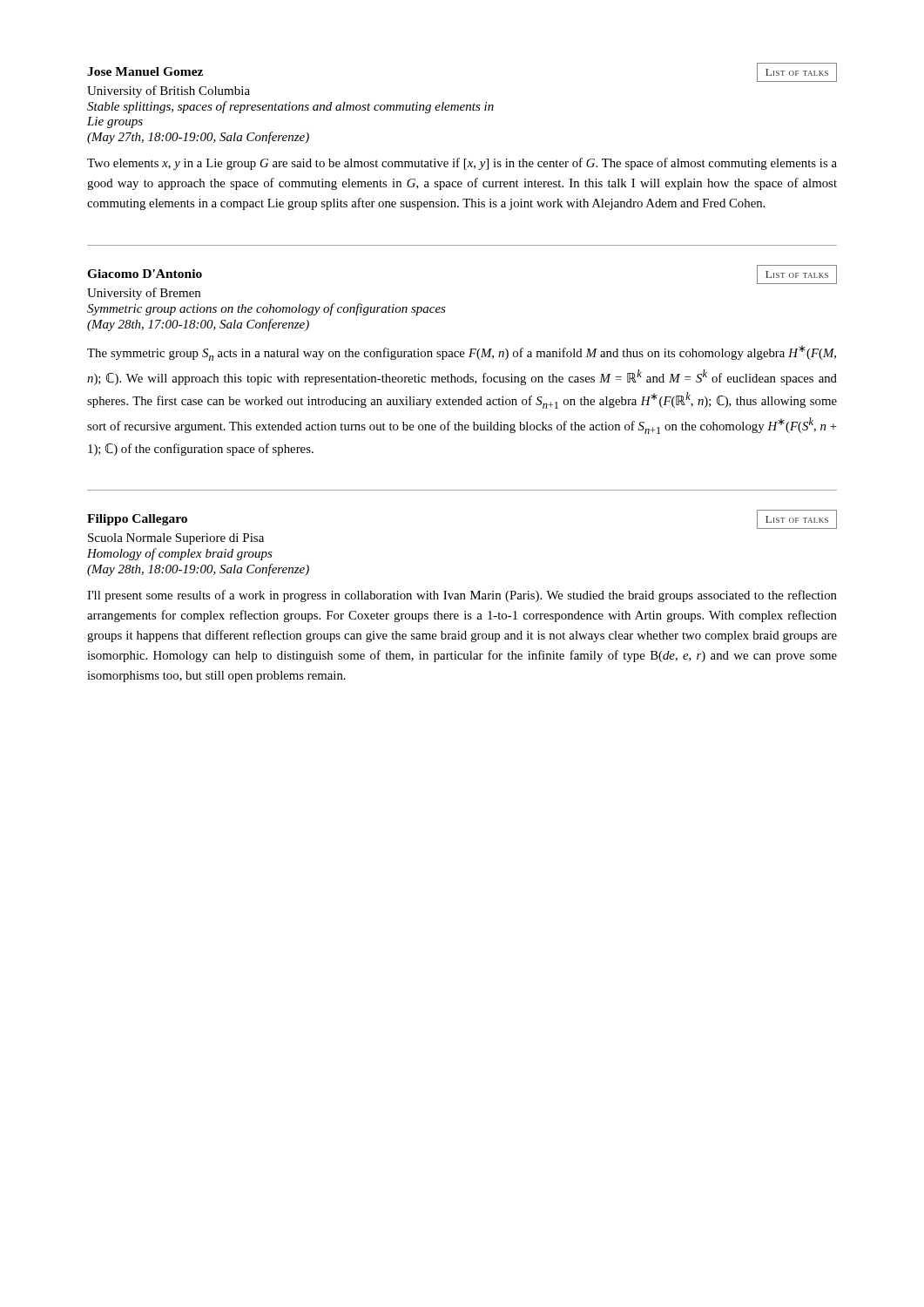Click on the text starting "Symmetric group actions on the cohomology of"
Image resolution: width=924 pixels, height=1307 pixels.
(x=266, y=308)
